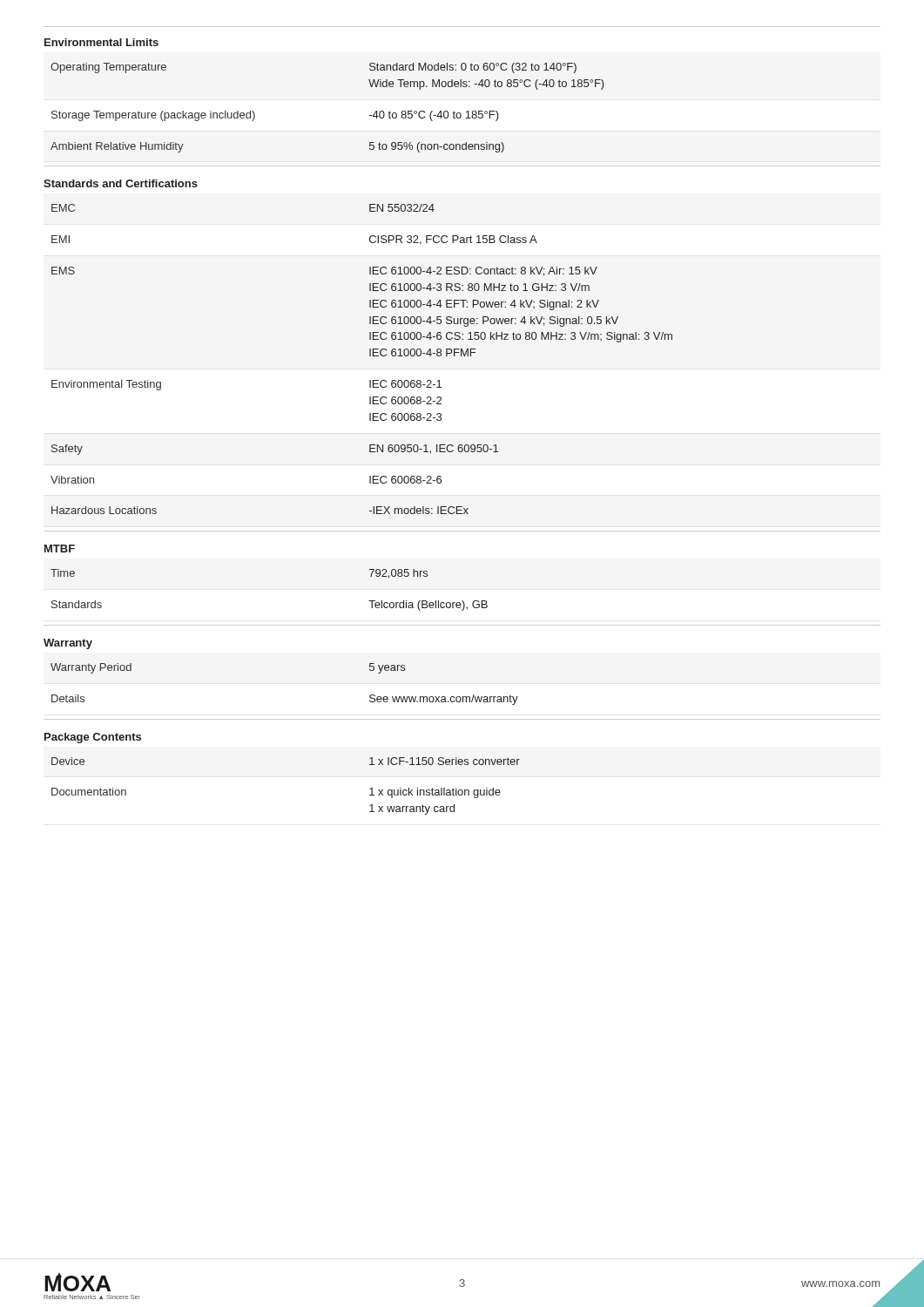Viewport: 924px width, 1307px height.
Task: Locate the text starting "Standards and Certifications"
Action: tap(121, 184)
